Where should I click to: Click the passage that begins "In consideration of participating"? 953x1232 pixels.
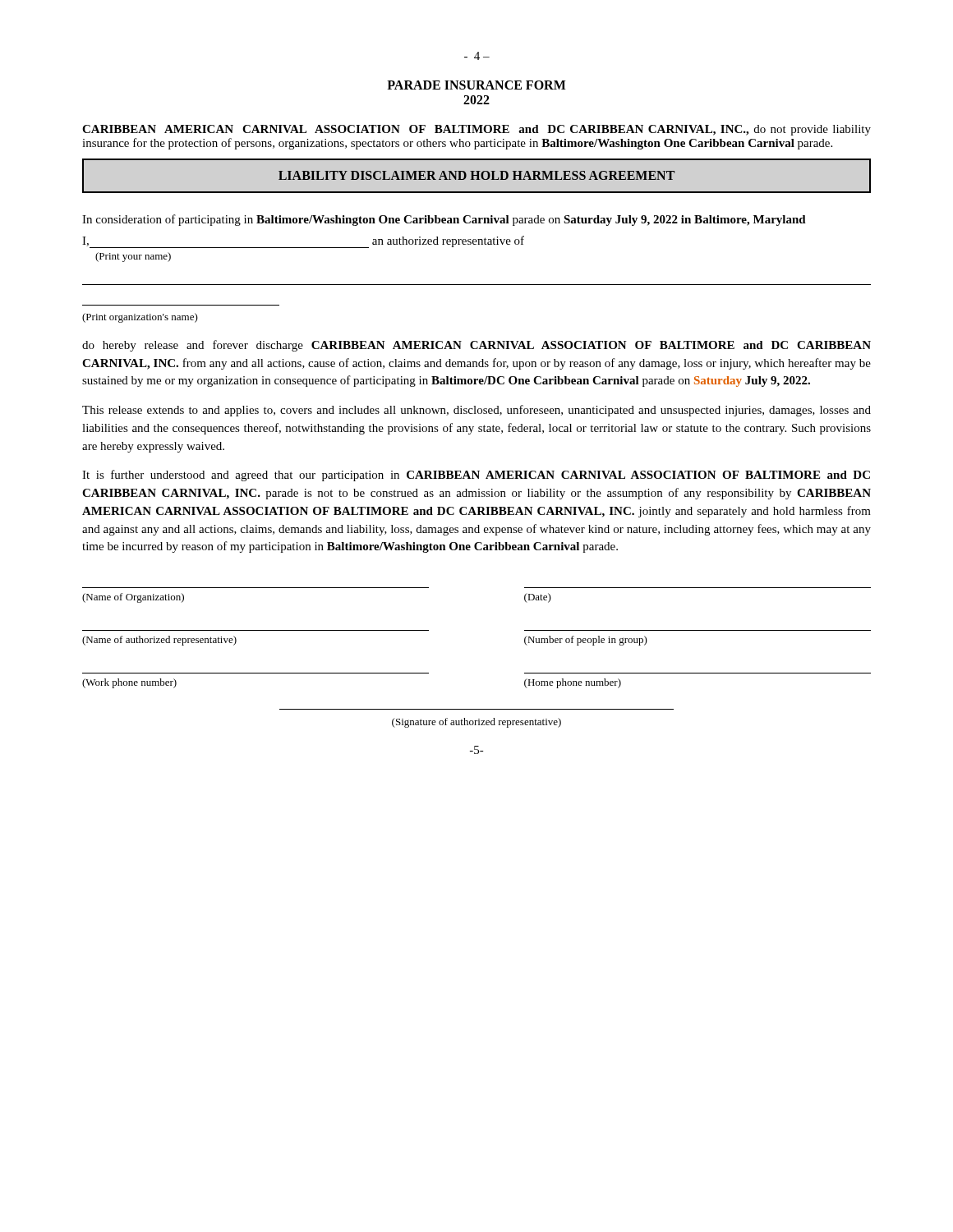444,219
